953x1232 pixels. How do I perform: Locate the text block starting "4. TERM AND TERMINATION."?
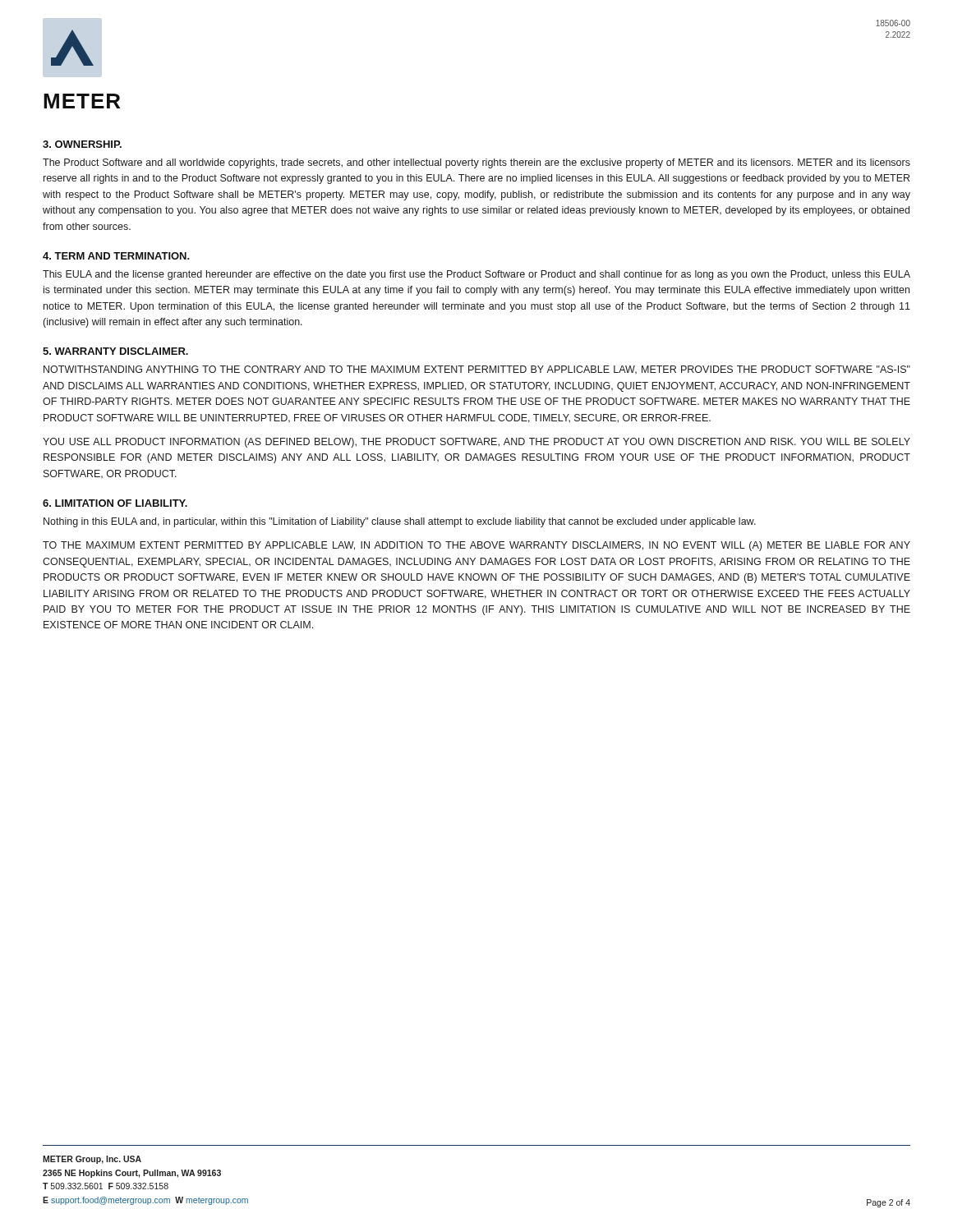pos(116,256)
